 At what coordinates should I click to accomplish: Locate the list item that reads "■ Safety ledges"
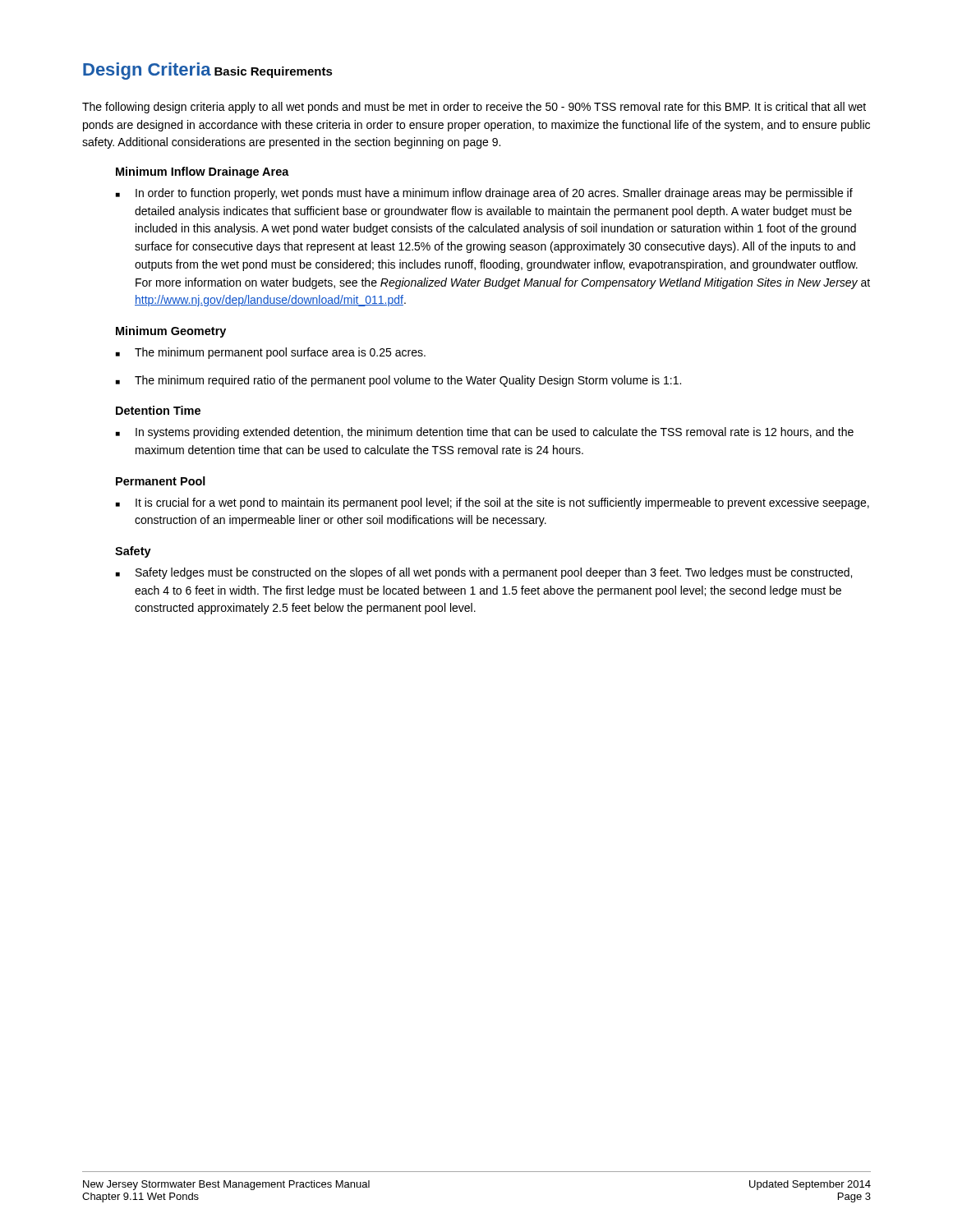click(476, 591)
